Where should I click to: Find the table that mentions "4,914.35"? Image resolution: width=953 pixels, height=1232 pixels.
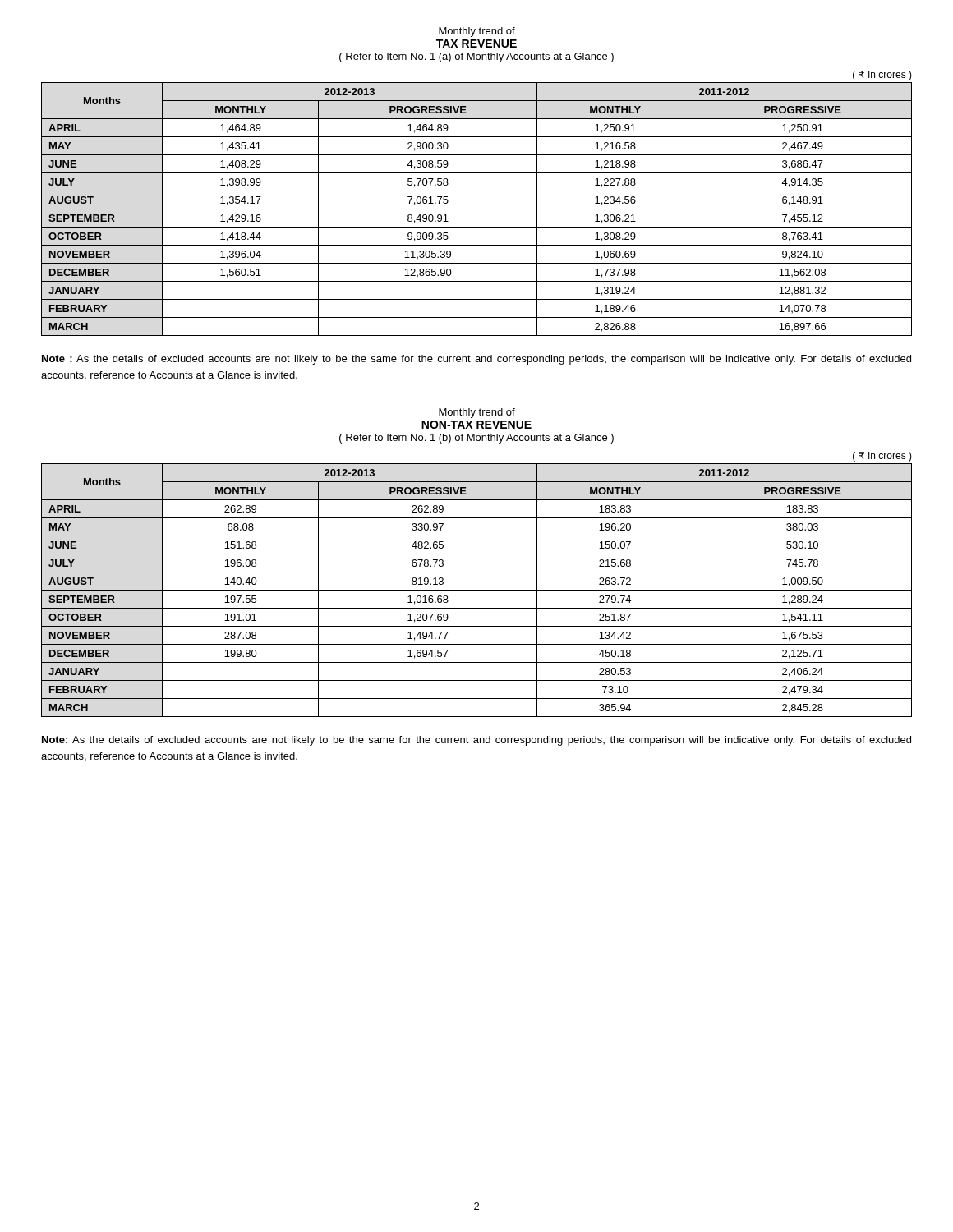[476, 202]
